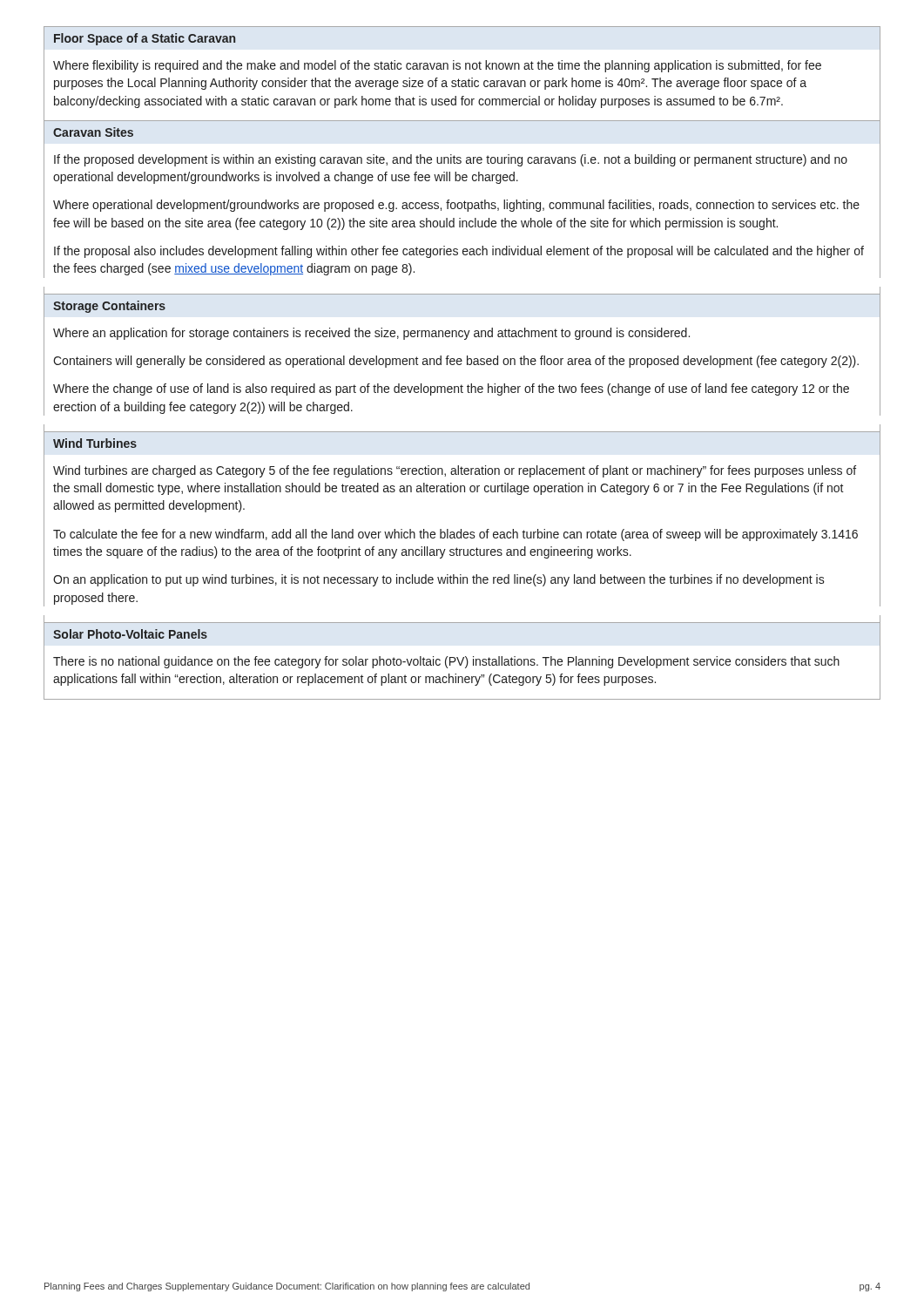Locate the block of text that opens with "Where flexibility is required"

(x=437, y=83)
